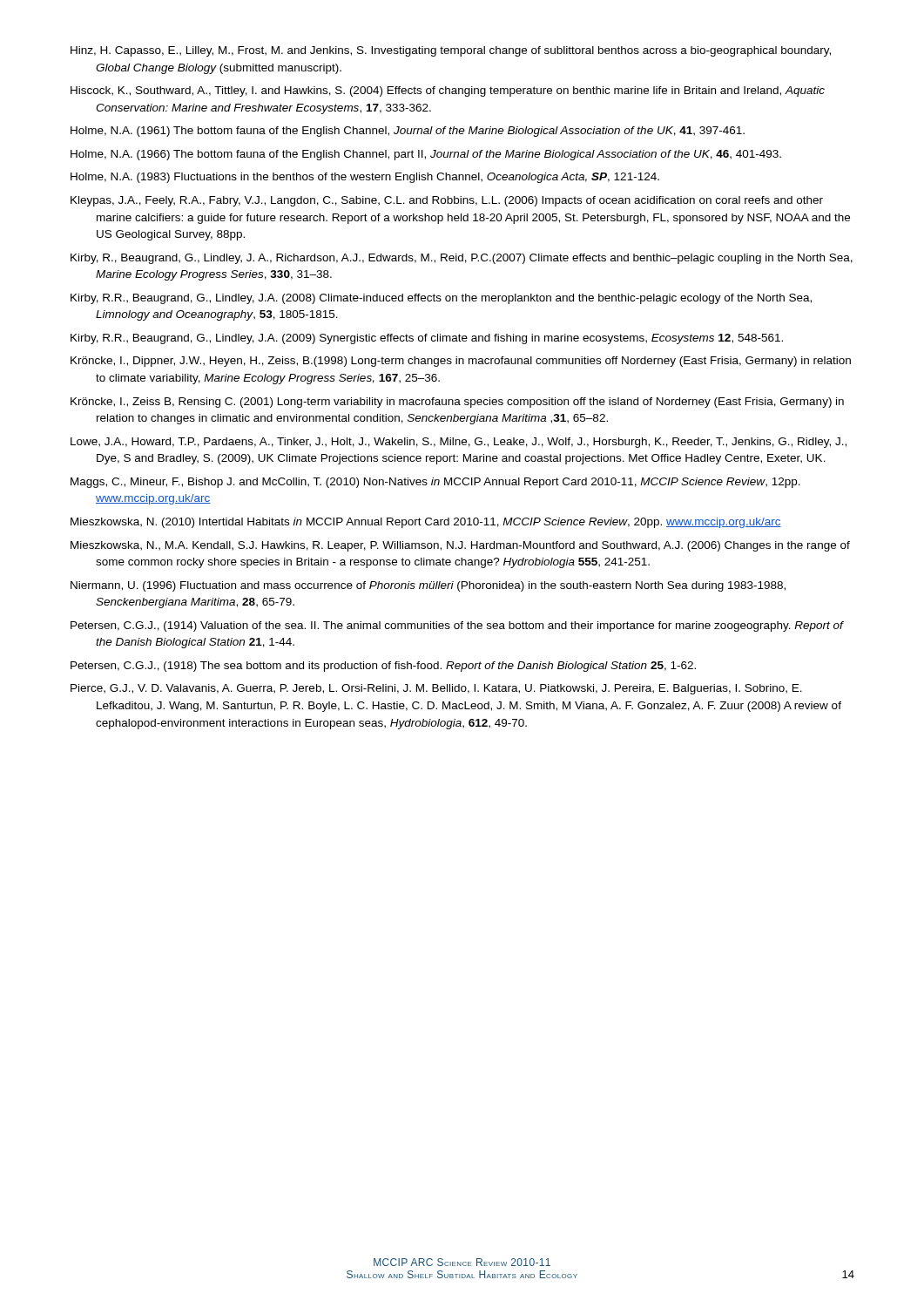Image resolution: width=924 pixels, height=1307 pixels.
Task: Find the list item with the text "Lowe, J.A., Howard,"
Action: (459, 450)
